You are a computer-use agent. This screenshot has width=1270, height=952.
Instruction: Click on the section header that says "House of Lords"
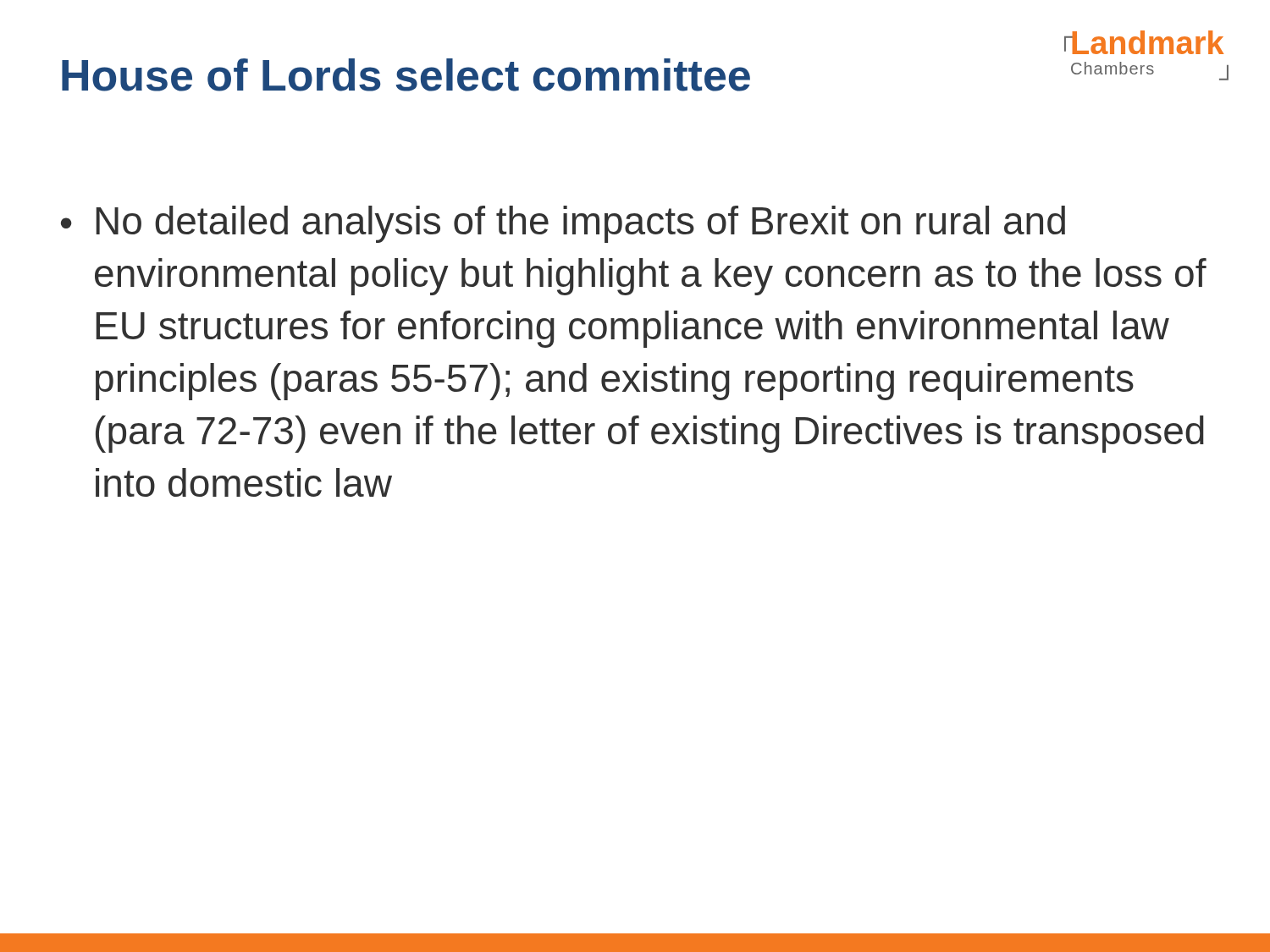[x=555, y=76]
